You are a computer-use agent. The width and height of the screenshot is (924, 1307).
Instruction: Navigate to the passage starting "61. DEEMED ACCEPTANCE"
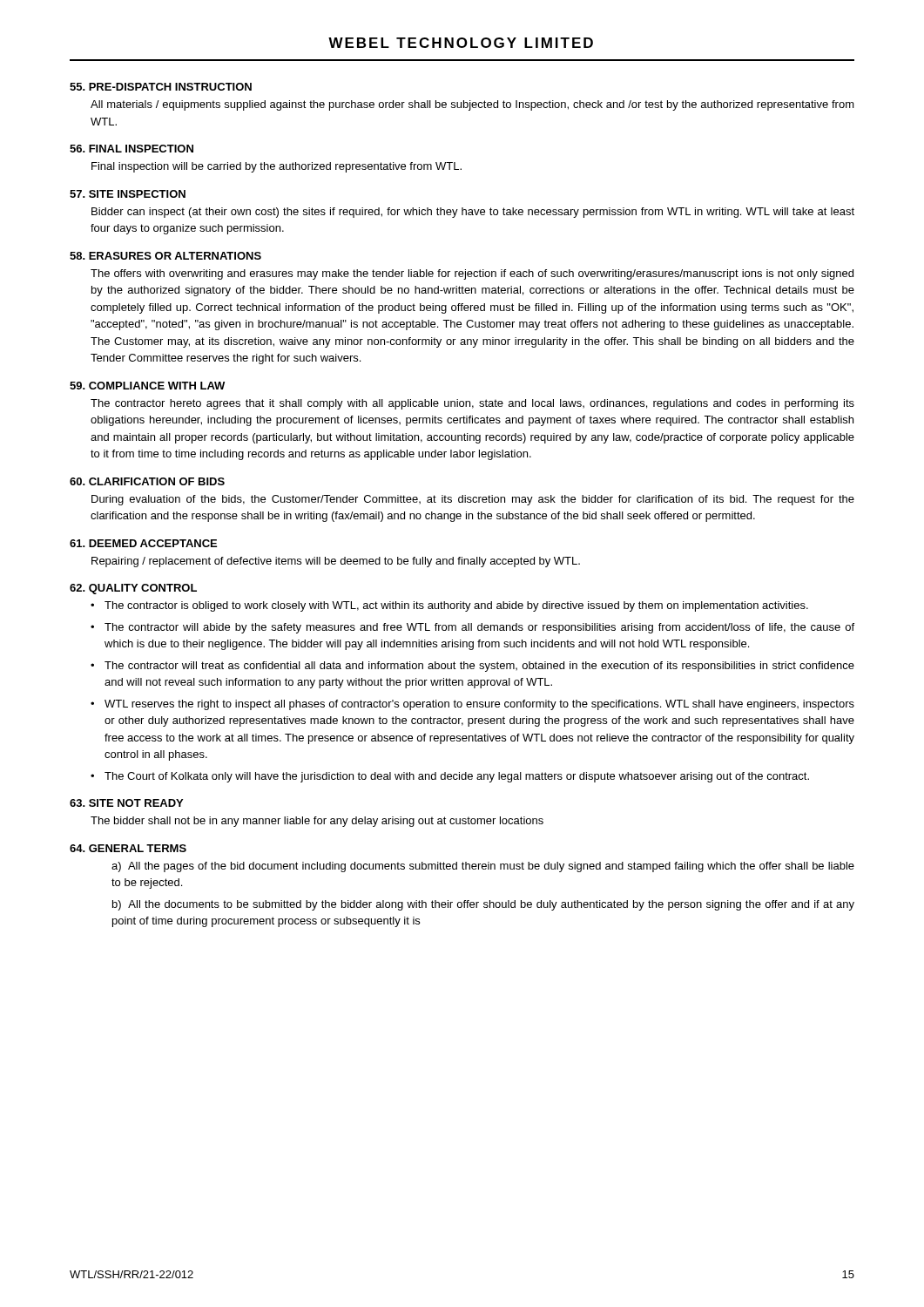[144, 543]
